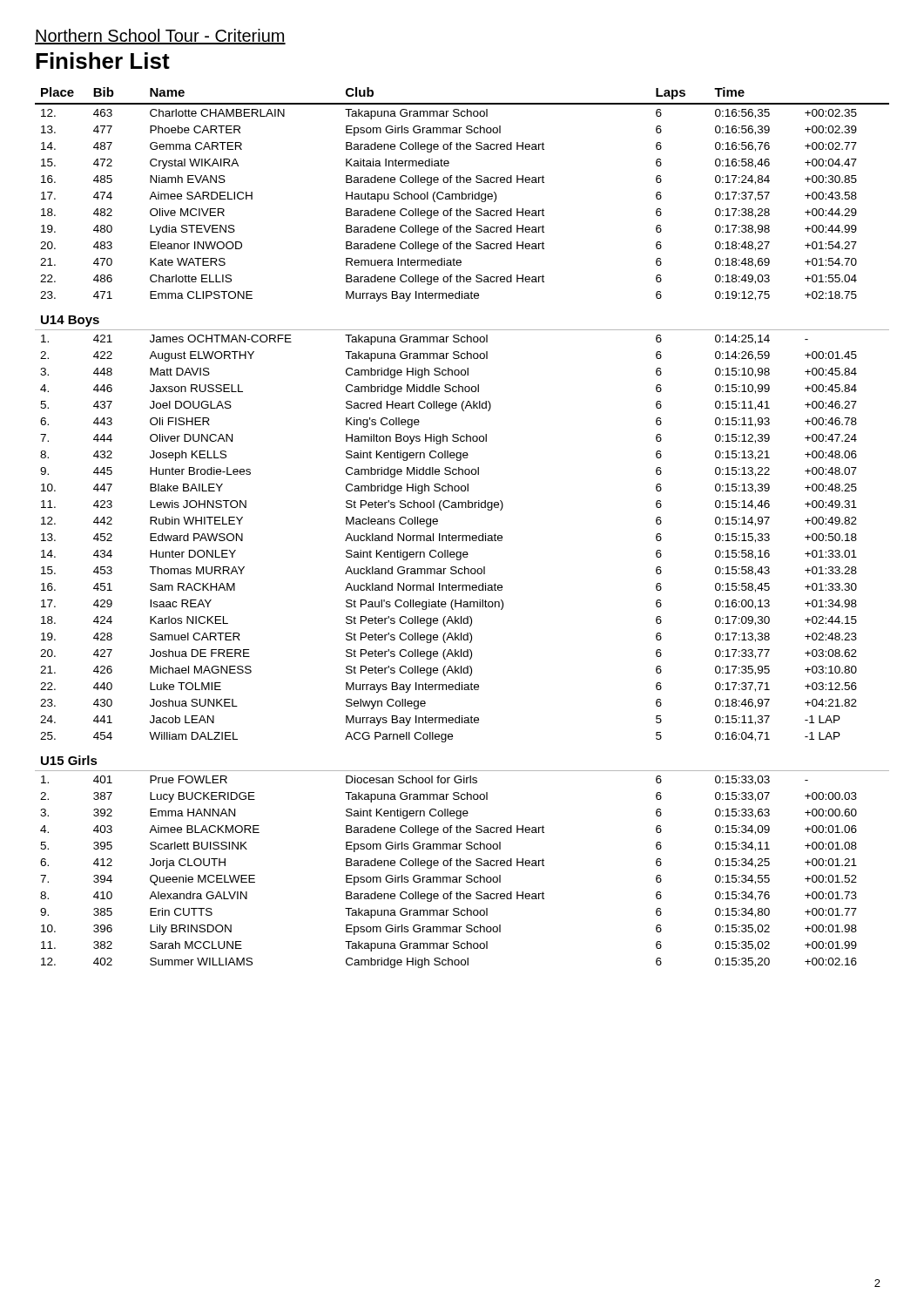This screenshot has width=924, height=1307.
Task: Point to "Finisher List"
Action: [102, 61]
